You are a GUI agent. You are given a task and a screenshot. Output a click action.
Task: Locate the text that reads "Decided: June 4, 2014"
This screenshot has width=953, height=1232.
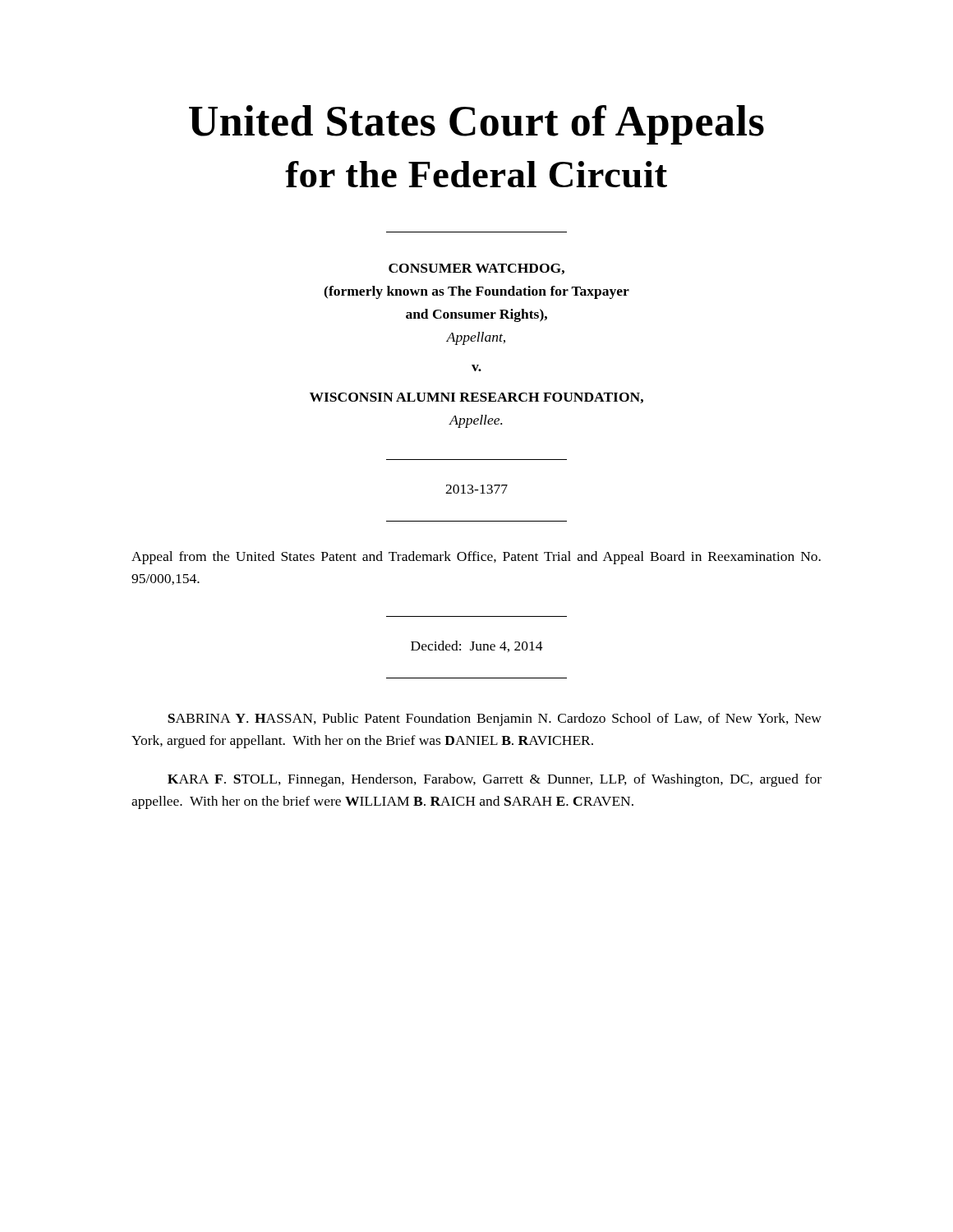coord(476,646)
